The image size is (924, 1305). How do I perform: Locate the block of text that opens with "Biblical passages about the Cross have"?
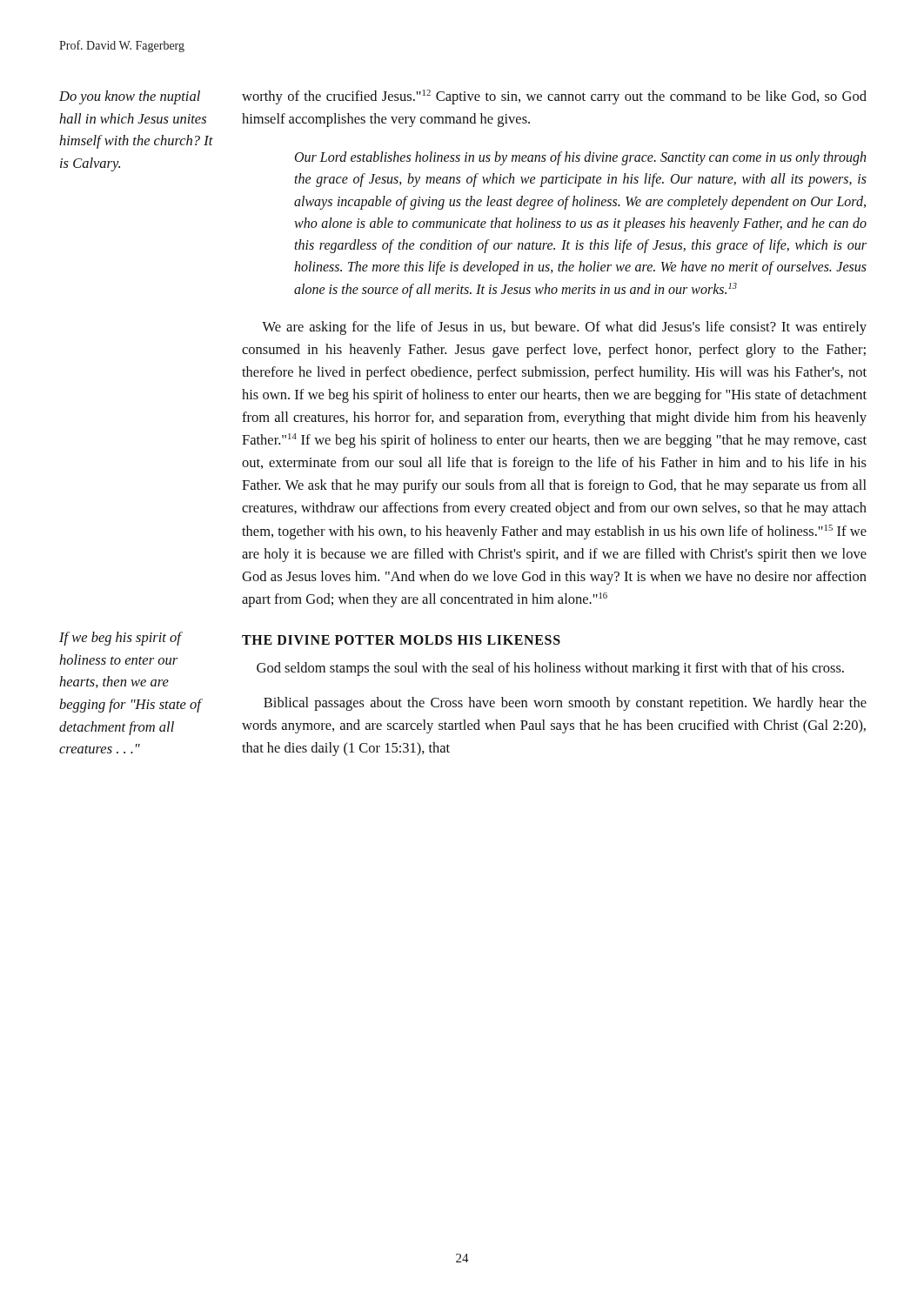pos(554,725)
